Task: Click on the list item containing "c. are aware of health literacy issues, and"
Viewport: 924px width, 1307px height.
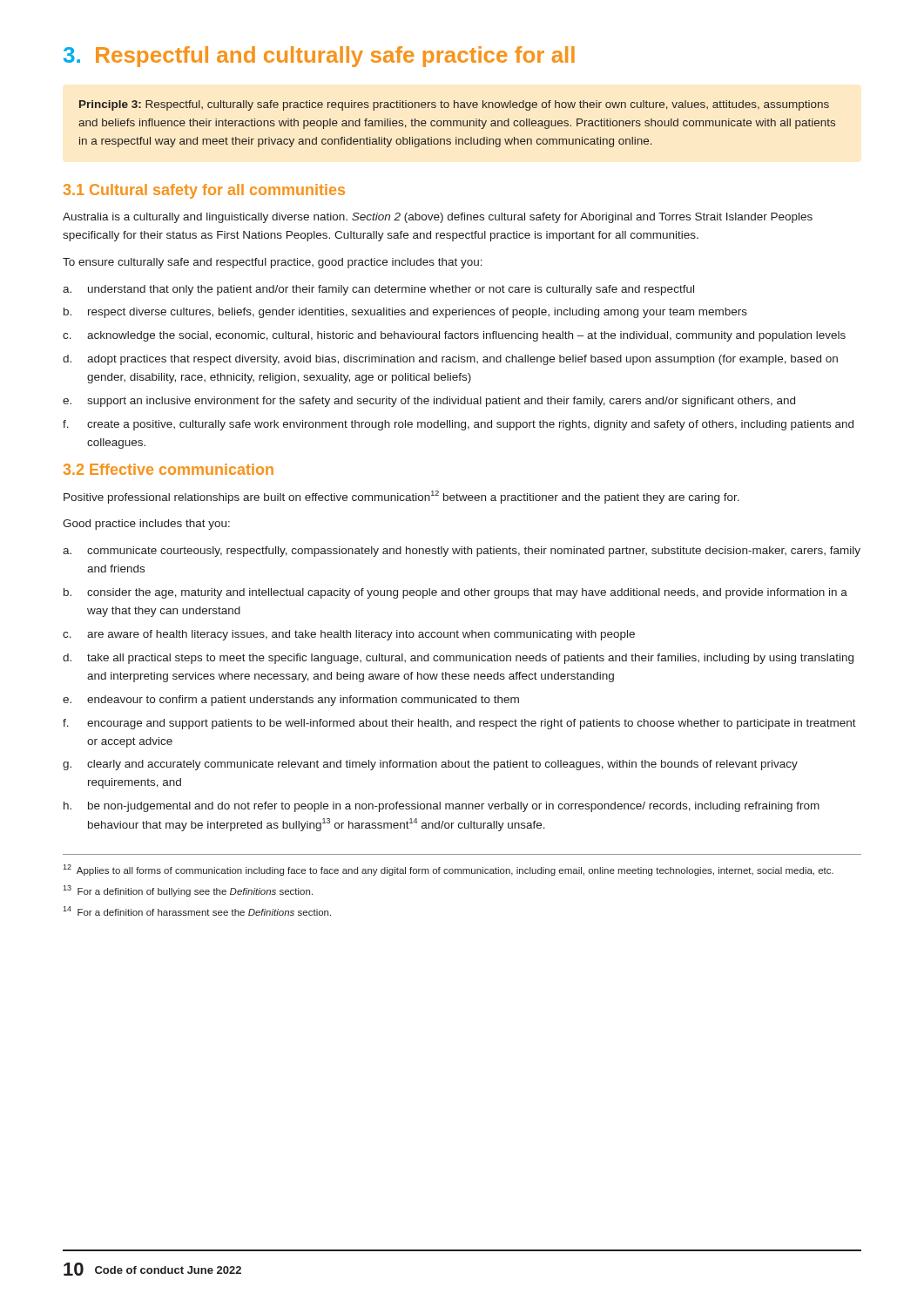Action: pyautogui.click(x=462, y=635)
